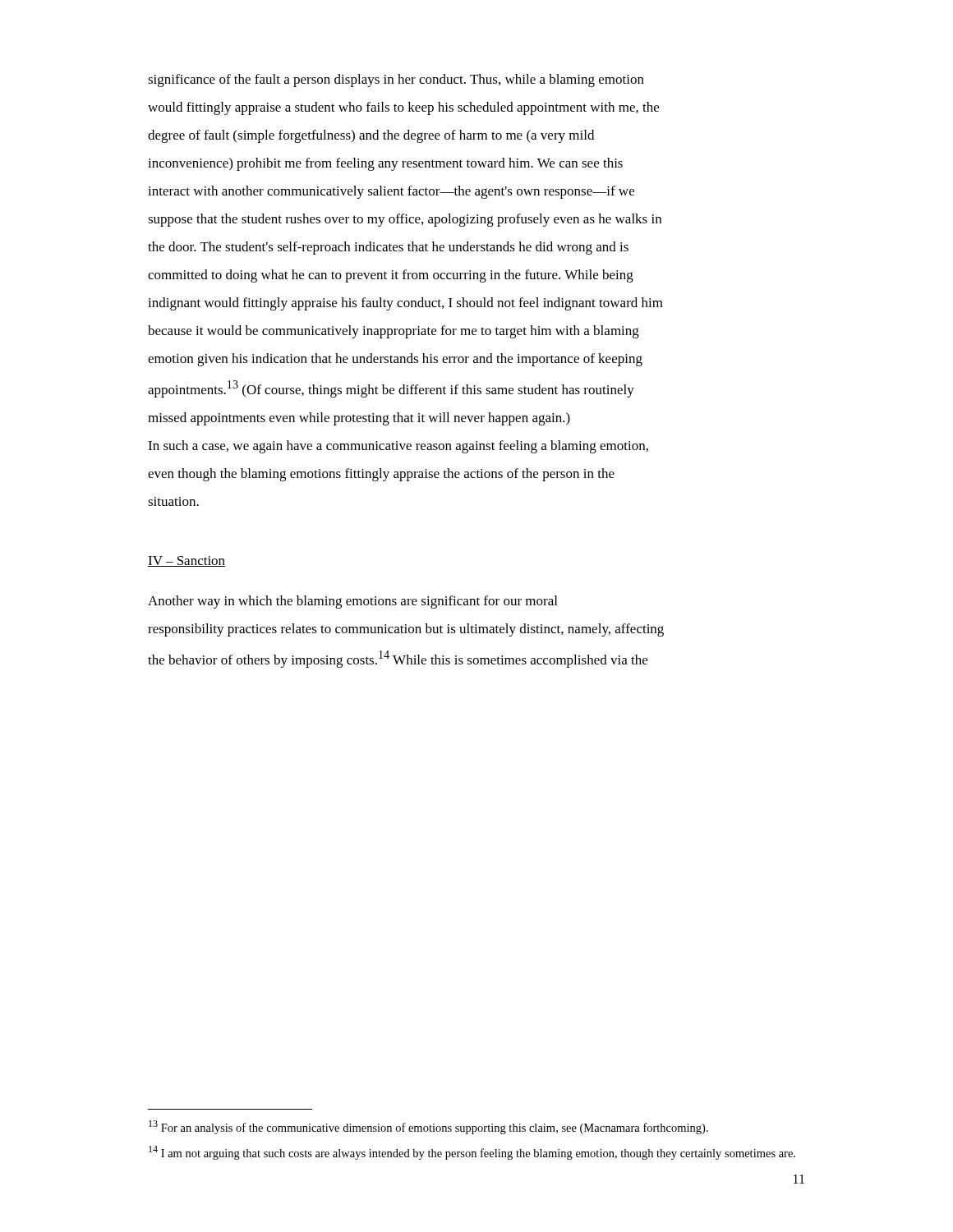The image size is (953, 1232).
Task: Find the block on this page that starts "14 I am not arguing that such costs"
Action: pos(472,1151)
